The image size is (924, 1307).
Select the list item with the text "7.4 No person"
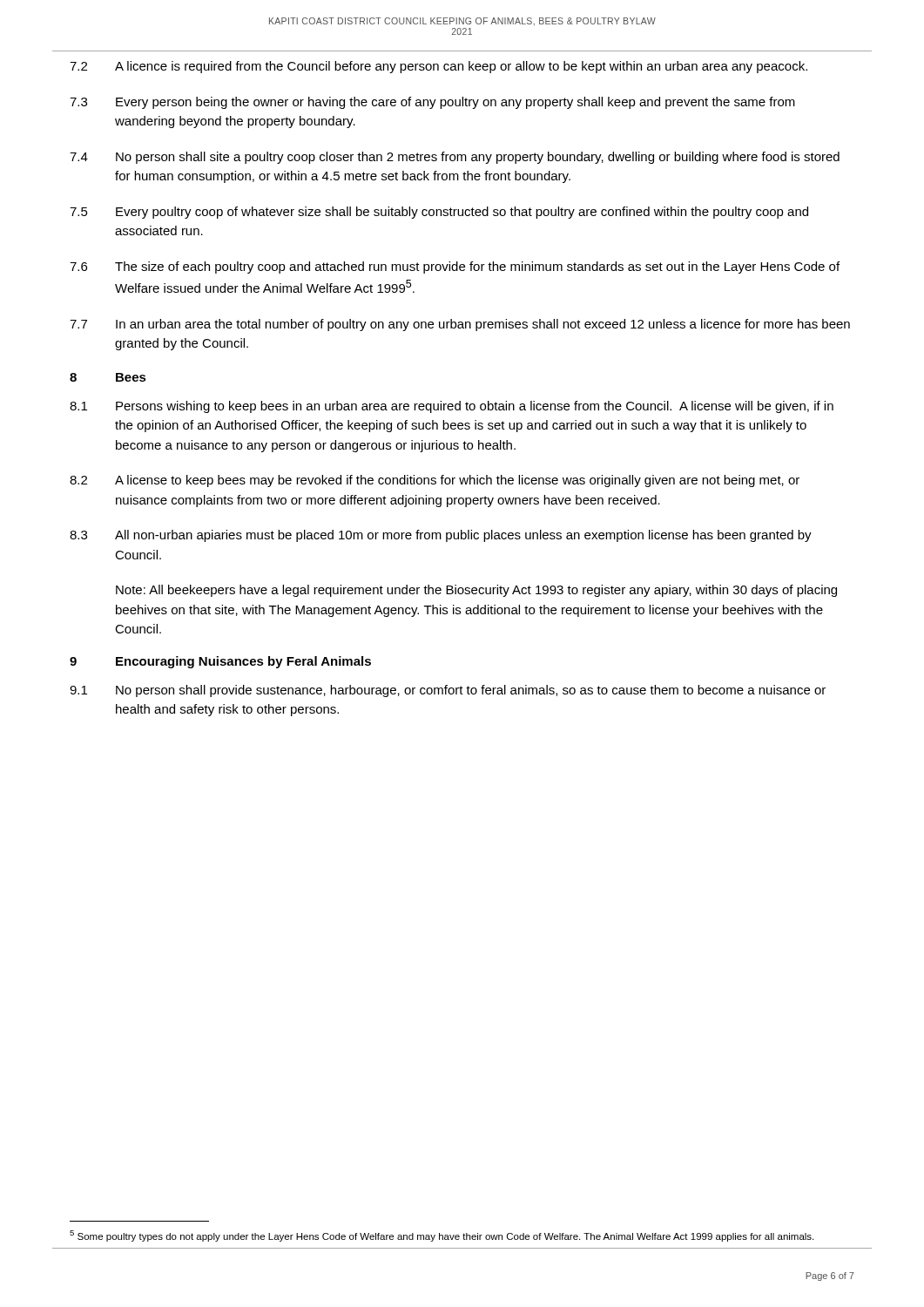point(462,166)
